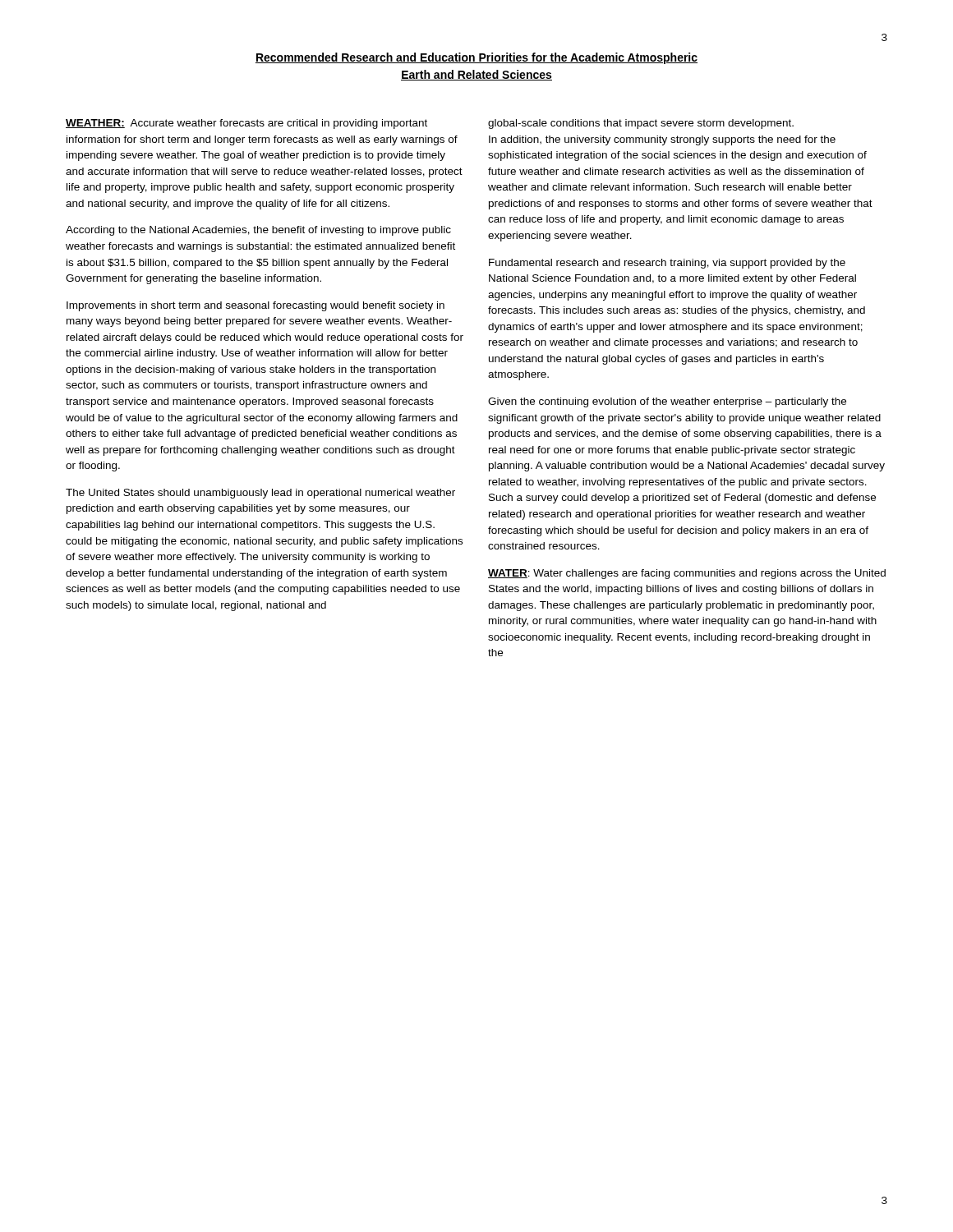Image resolution: width=953 pixels, height=1232 pixels.
Task: Locate the block of text that opens with "Given the continuing evolution"
Action: coord(688,474)
